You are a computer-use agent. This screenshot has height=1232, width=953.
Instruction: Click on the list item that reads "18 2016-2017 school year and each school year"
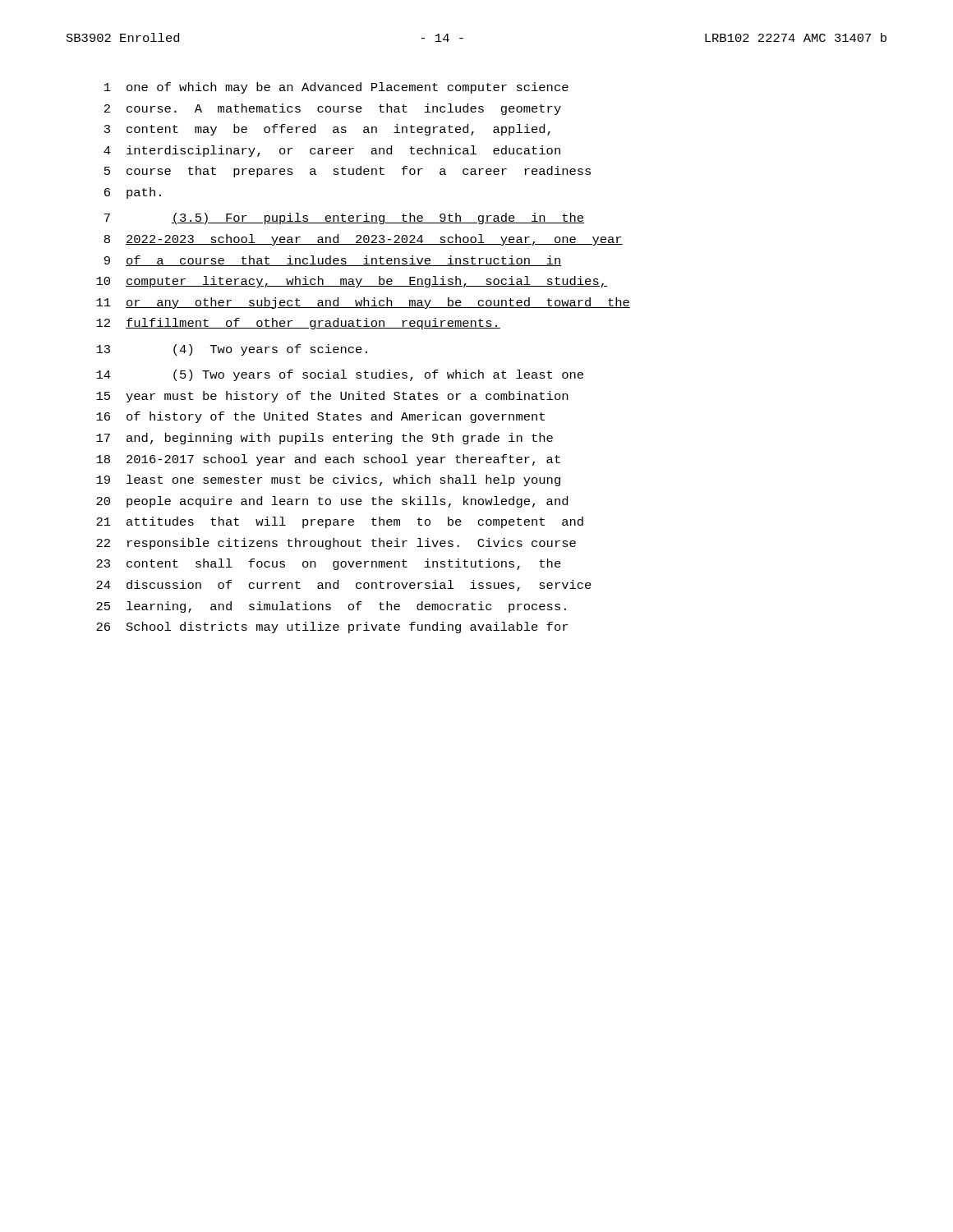click(x=476, y=460)
